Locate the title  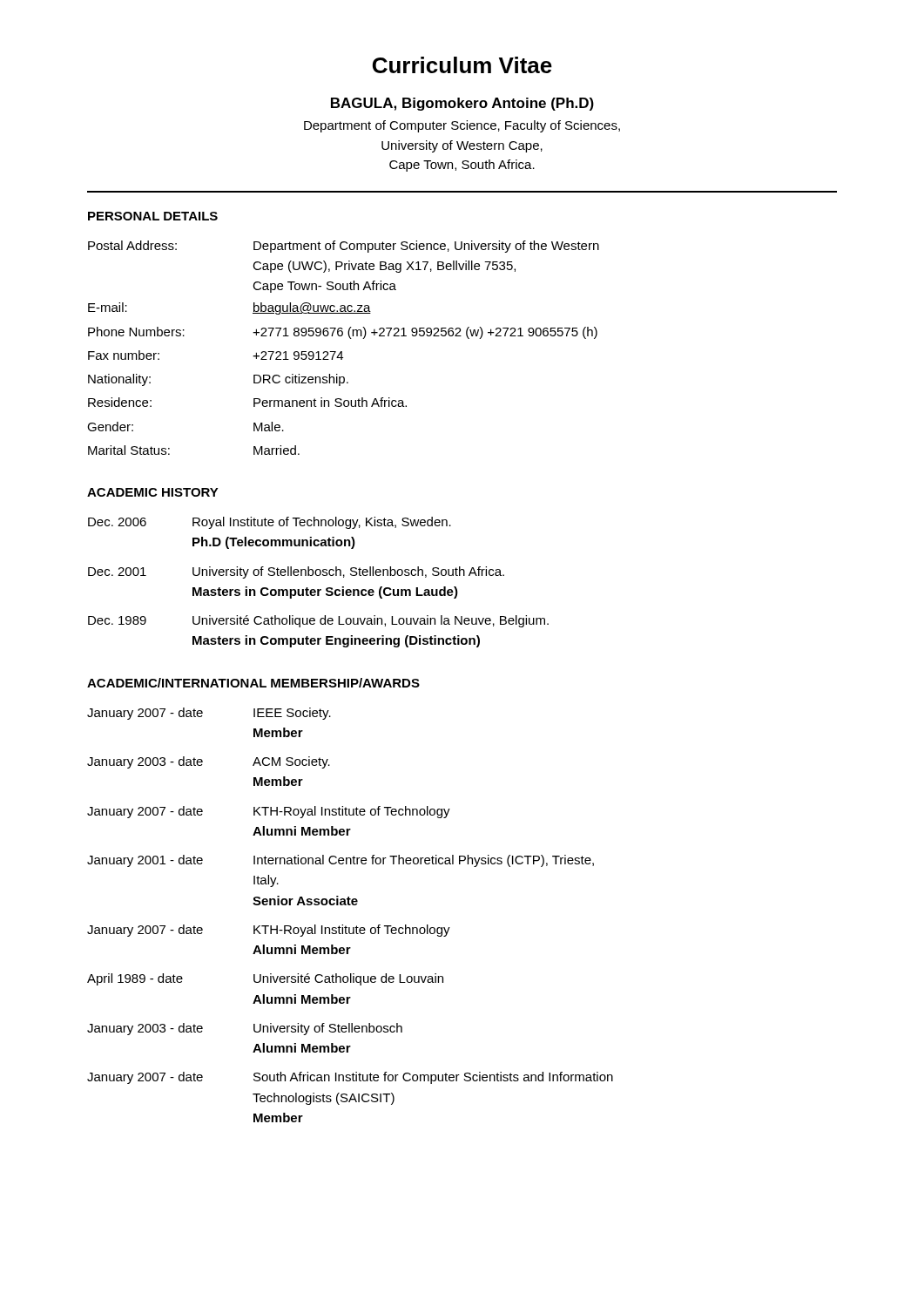pyautogui.click(x=462, y=65)
